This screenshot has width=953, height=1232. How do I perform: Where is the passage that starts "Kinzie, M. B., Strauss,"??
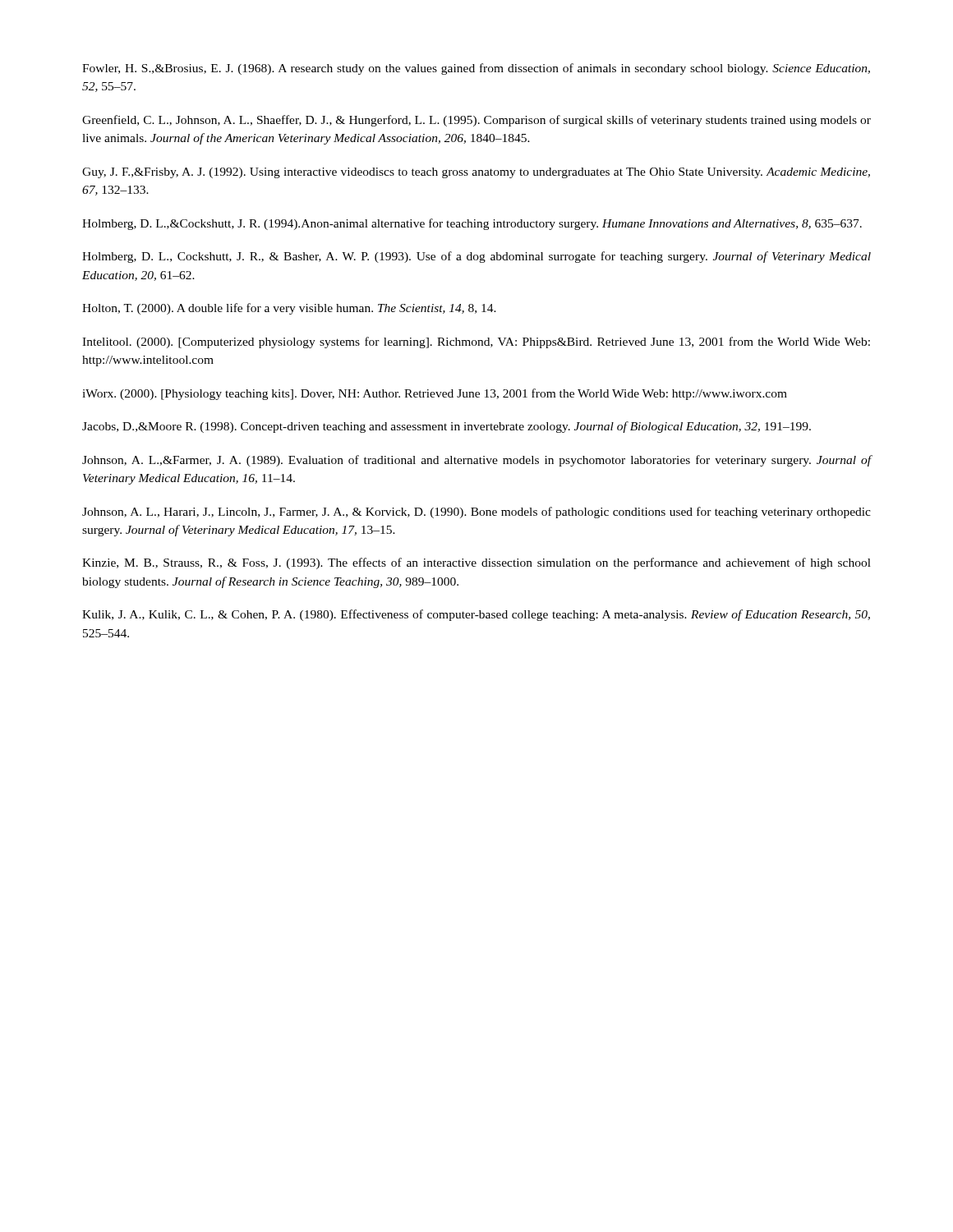point(476,572)
